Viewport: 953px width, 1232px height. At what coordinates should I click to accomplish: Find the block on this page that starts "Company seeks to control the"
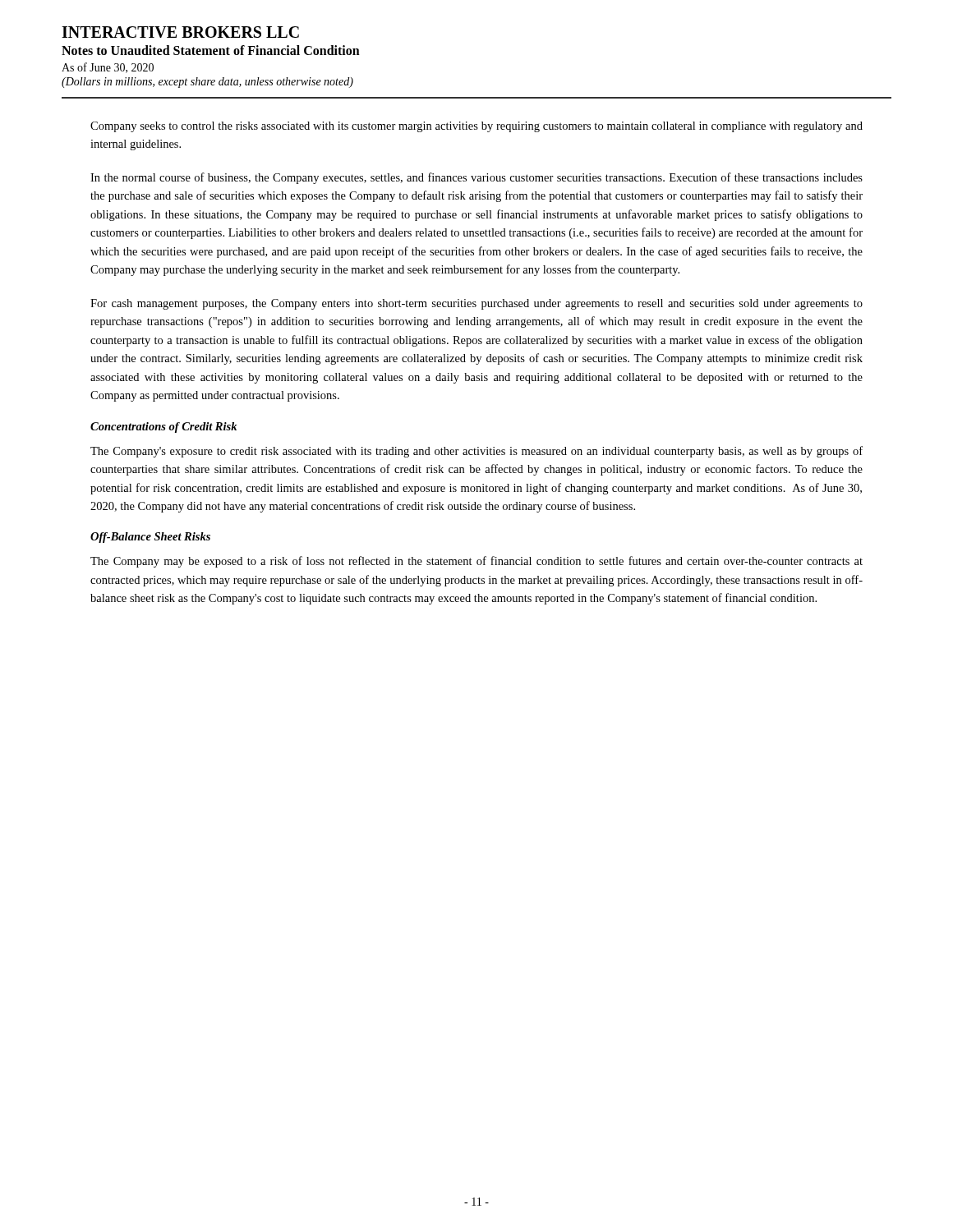pyautogui.click(x=476, y=135)
